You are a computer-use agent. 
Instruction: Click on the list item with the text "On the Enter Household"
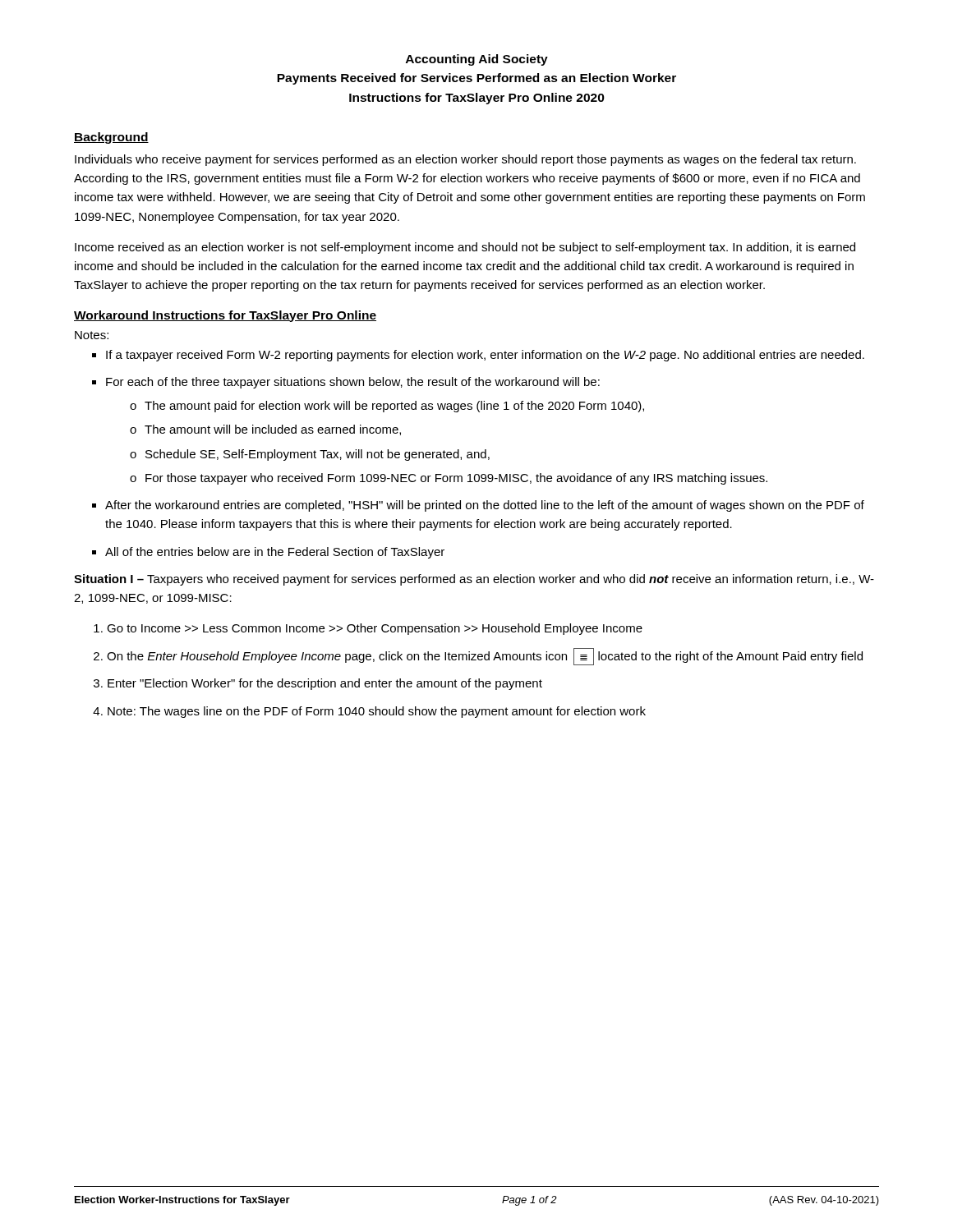485,657
